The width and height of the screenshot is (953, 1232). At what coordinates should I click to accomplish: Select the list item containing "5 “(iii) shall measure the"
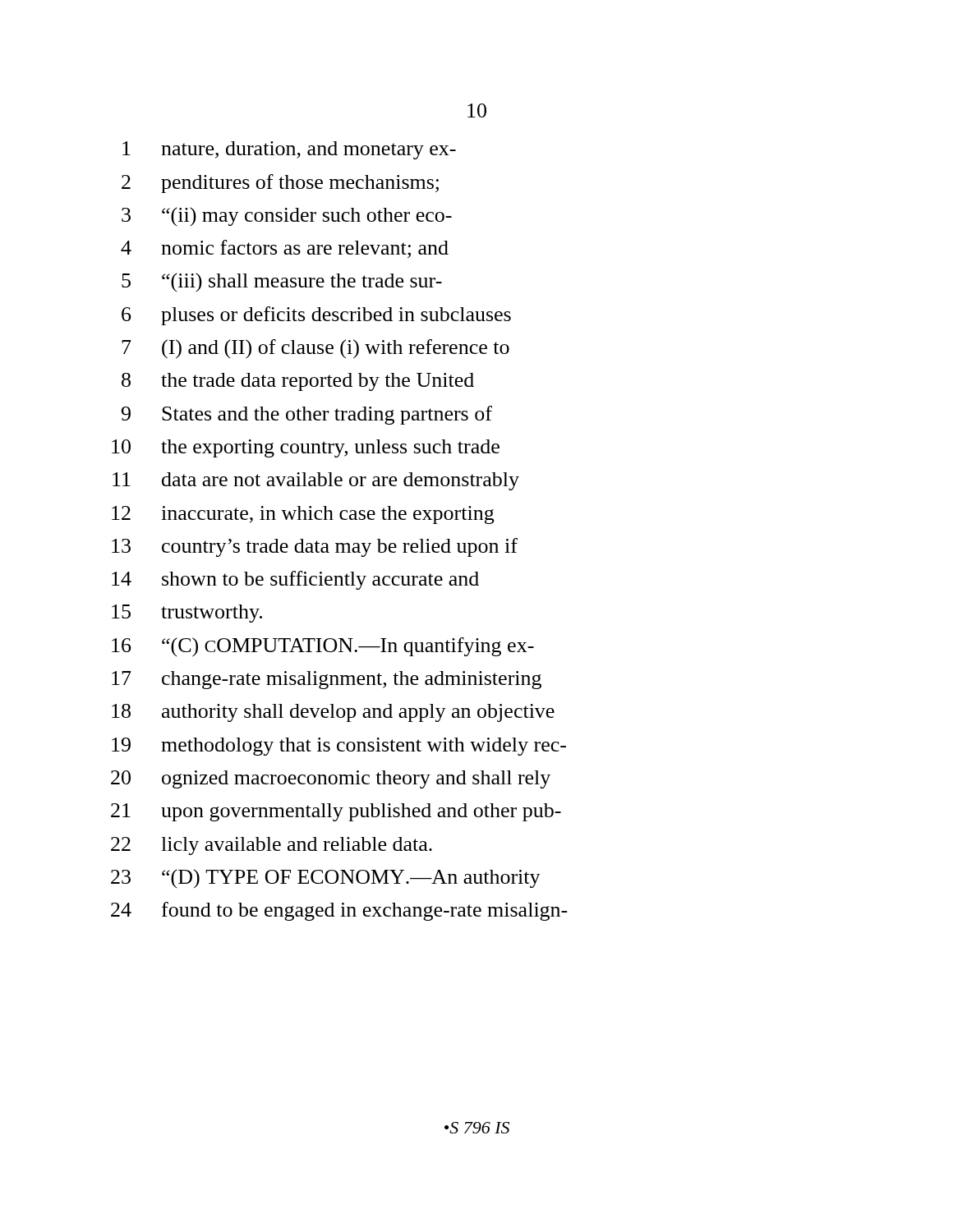click(282, 282)
